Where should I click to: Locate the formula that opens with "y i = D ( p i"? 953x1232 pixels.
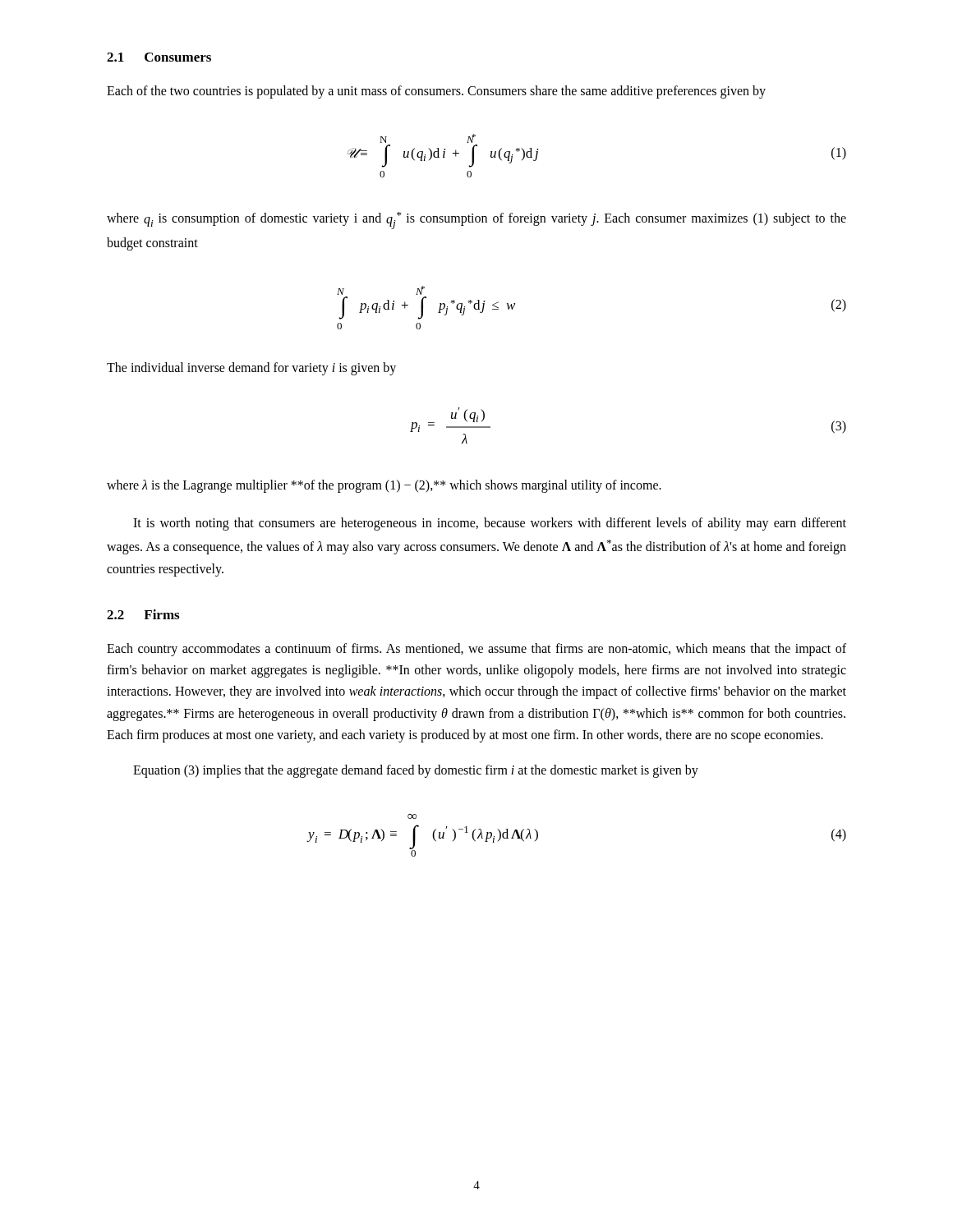412,816
